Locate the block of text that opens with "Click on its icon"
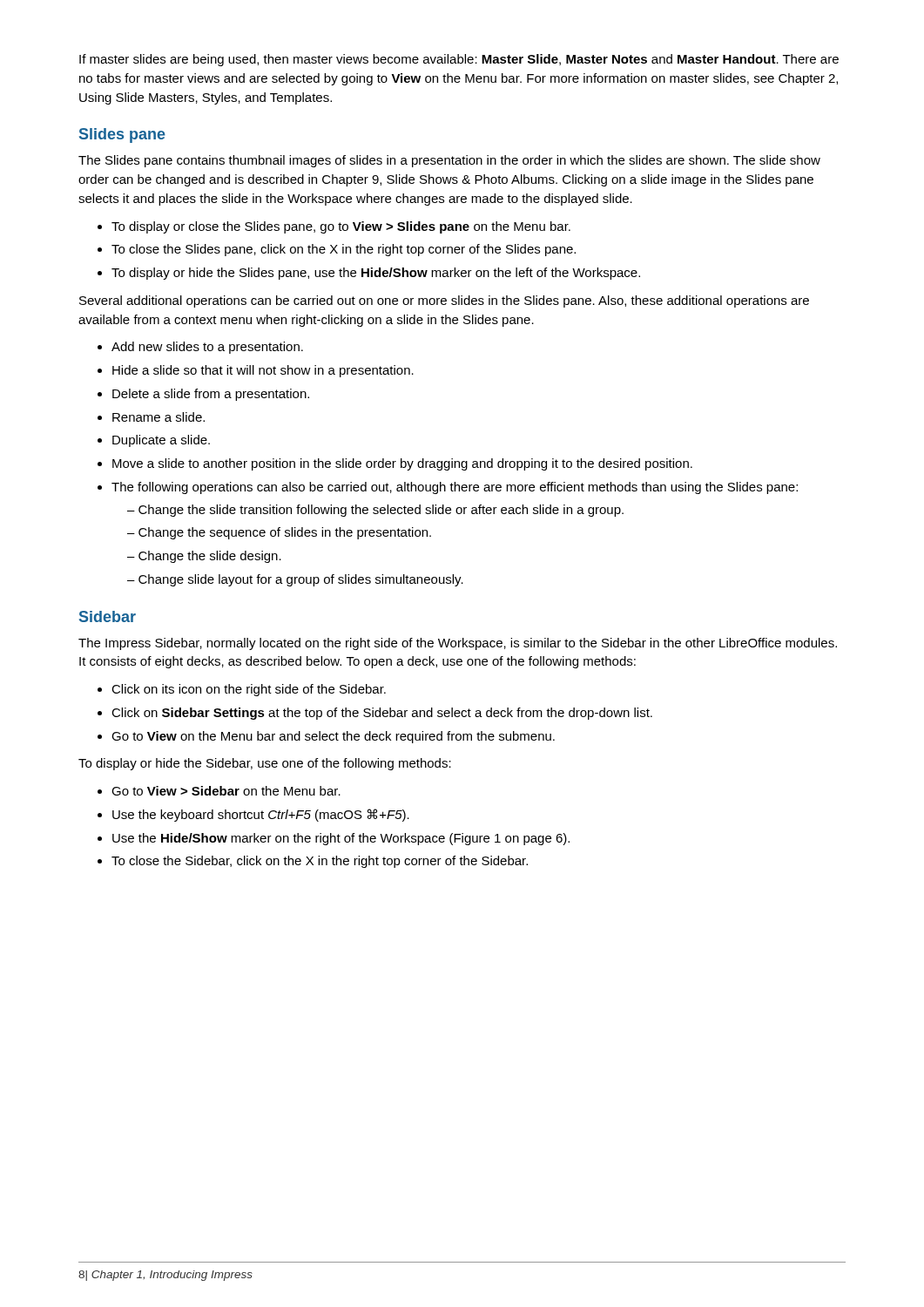This screenshot has width=924, height=1307. (x=249, y=689)
